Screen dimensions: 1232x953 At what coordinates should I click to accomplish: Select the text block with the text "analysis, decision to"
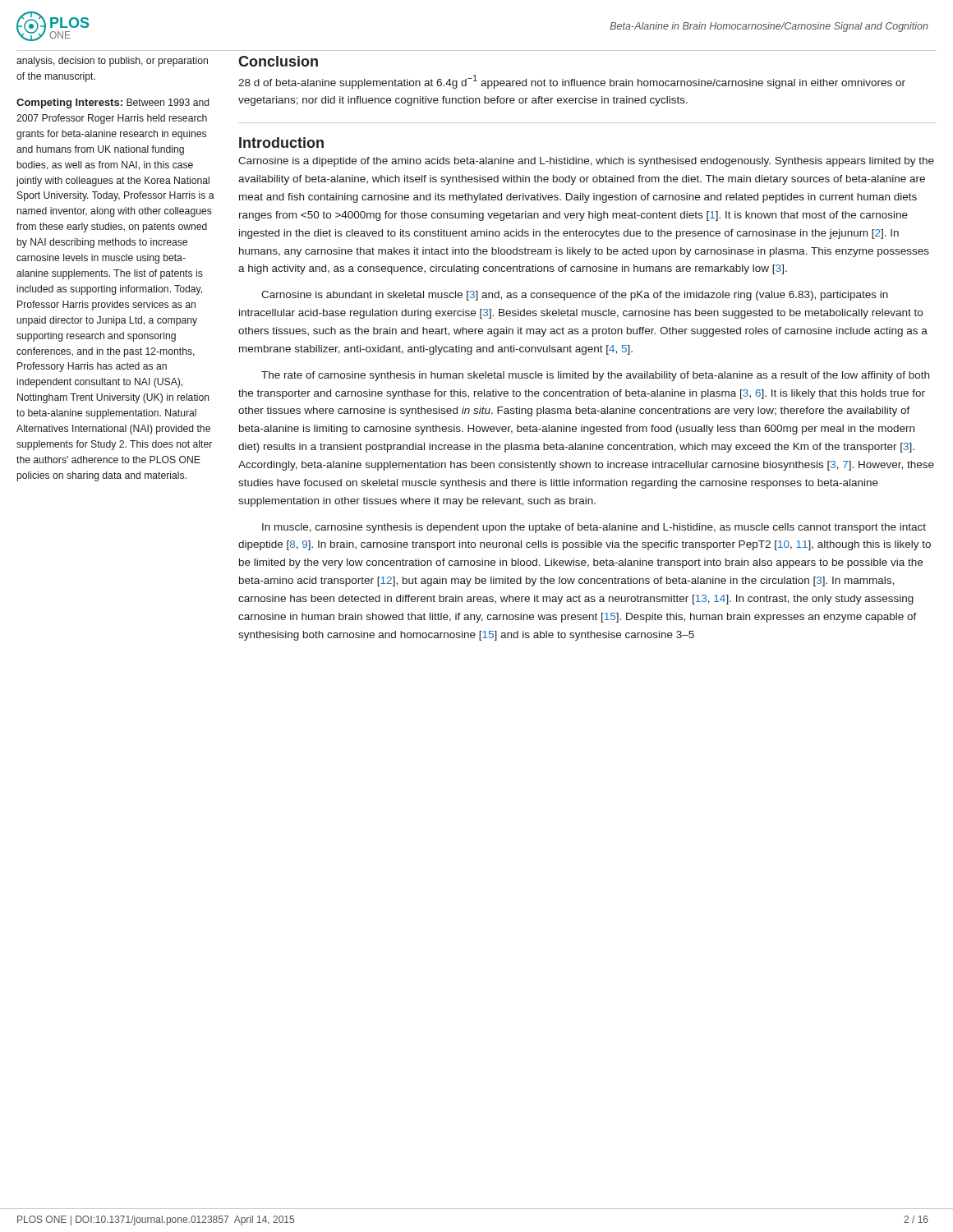tap(112, 69)
